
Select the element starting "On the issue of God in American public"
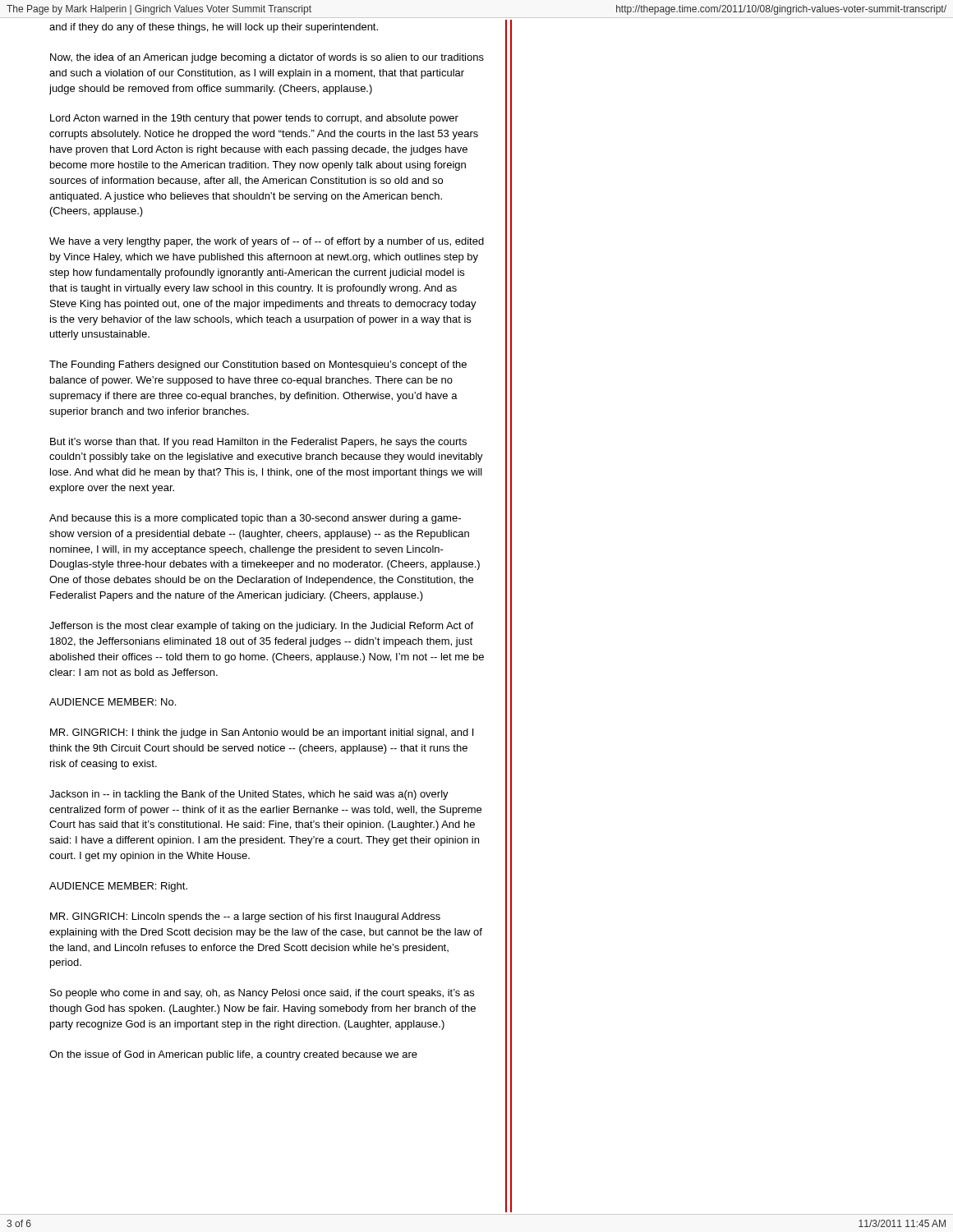(x=233, y=1054)
